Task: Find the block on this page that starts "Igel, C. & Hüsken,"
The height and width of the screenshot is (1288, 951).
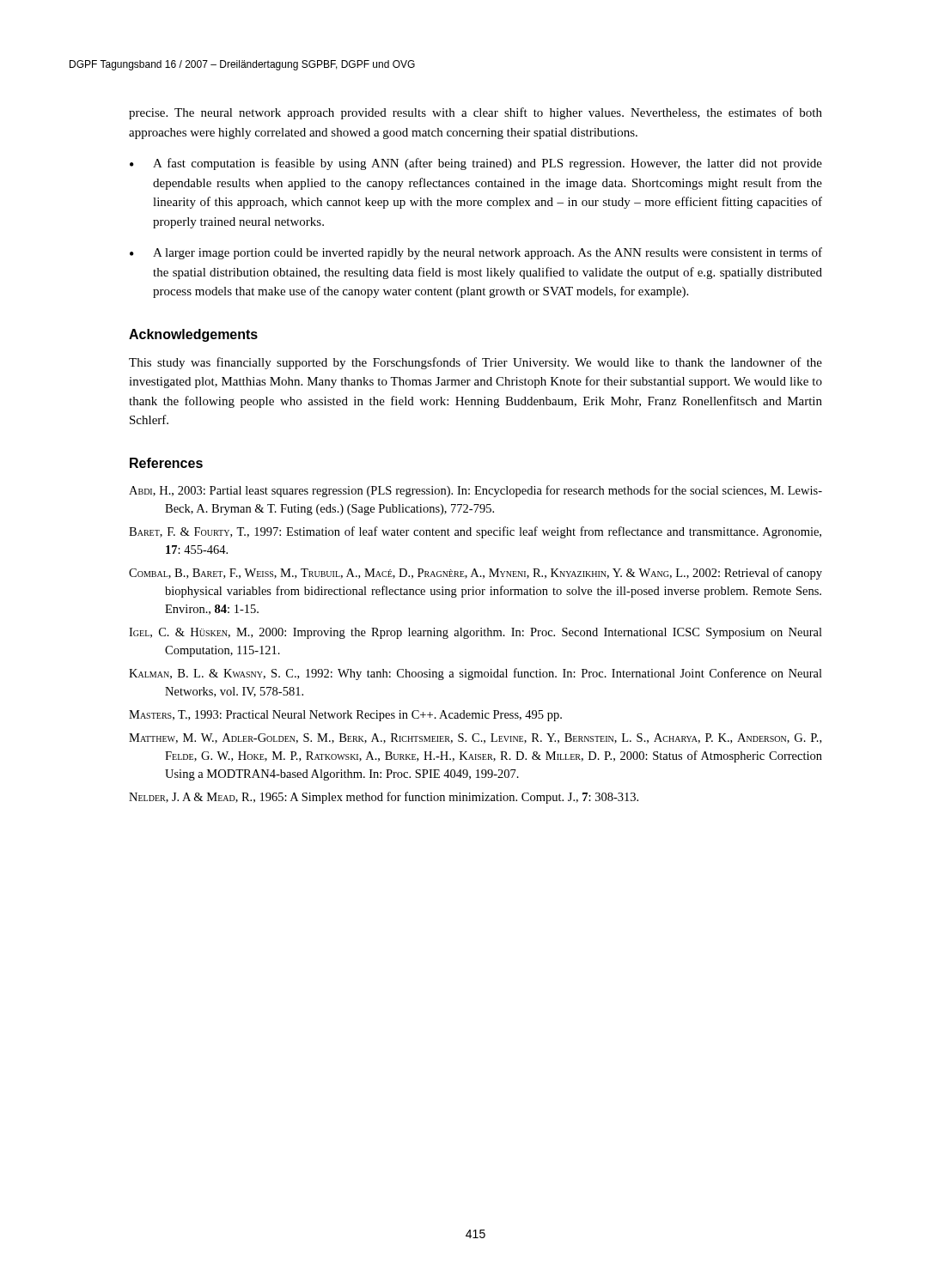Action: click(476, 641)
